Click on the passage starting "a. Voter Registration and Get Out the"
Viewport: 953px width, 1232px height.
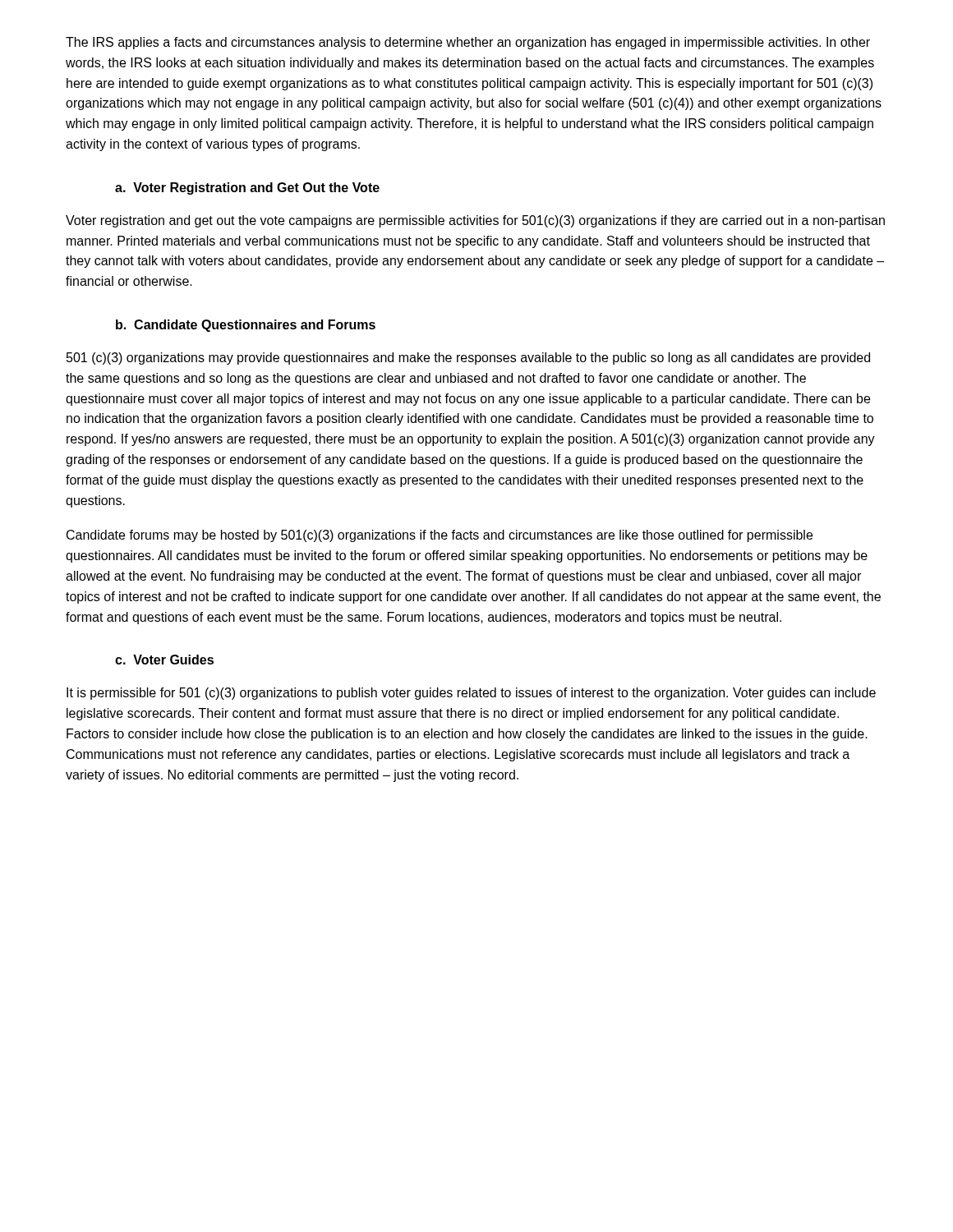click(247, 188)
